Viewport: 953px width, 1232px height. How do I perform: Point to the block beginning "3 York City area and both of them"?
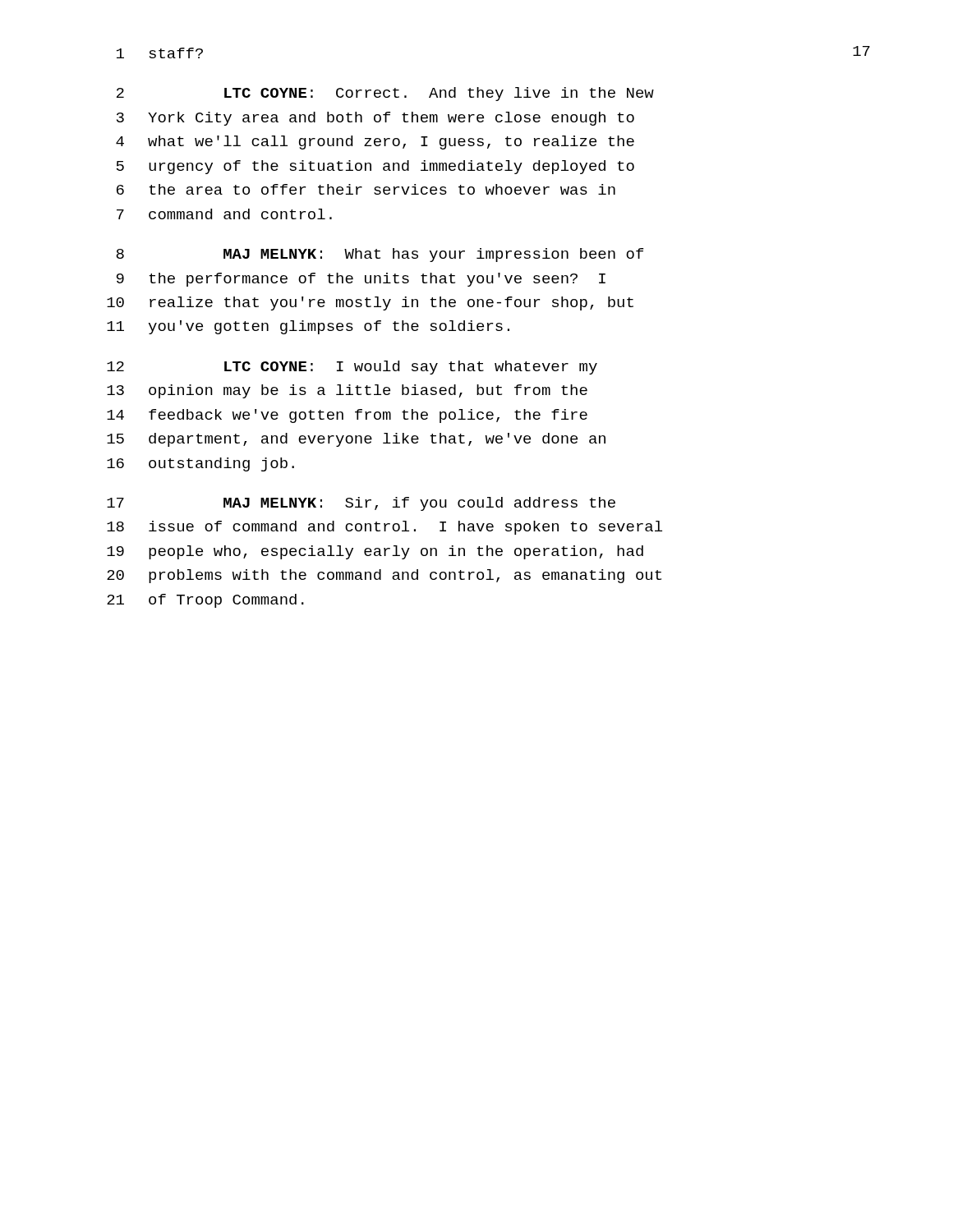(476, 119)
